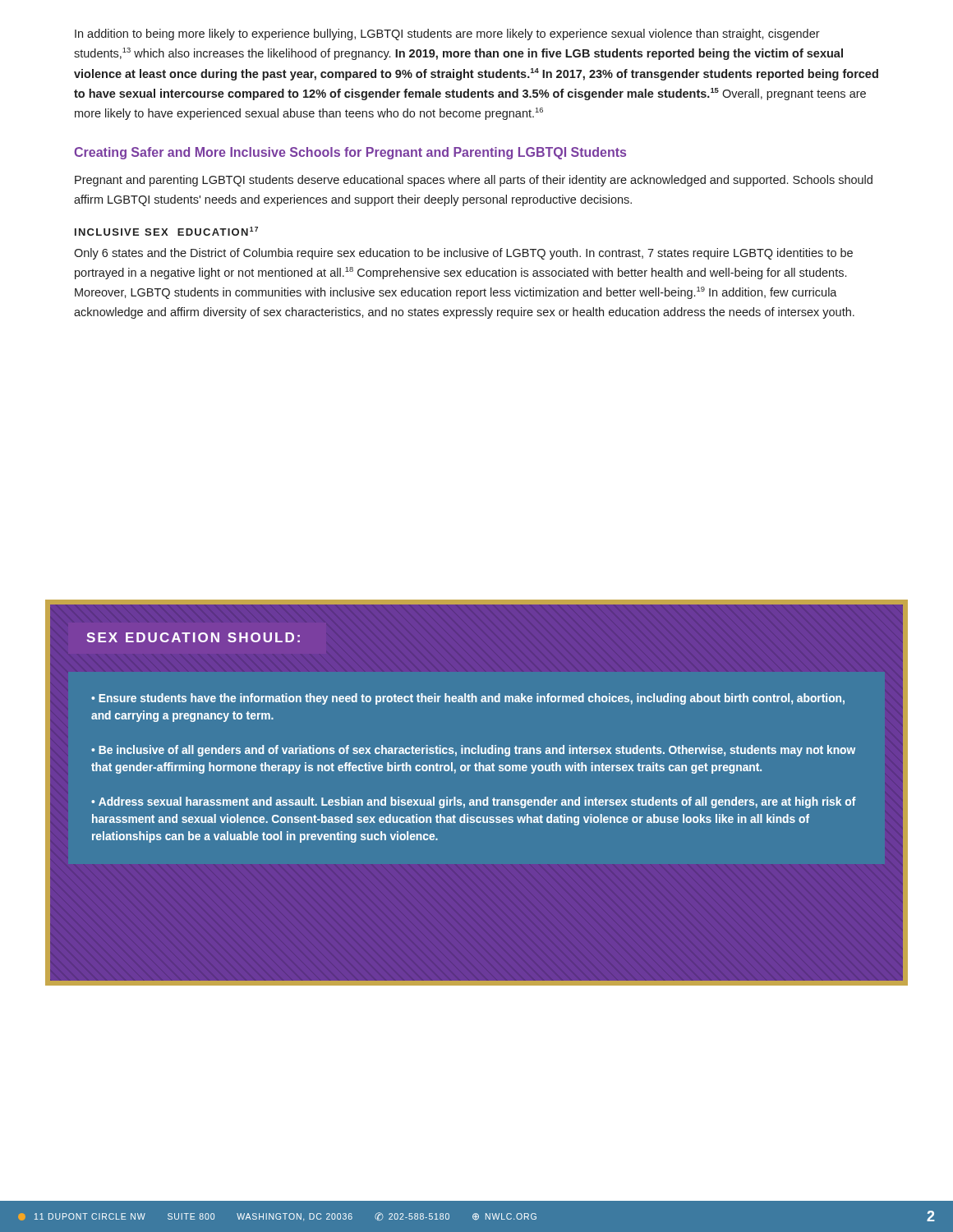Point to the region starting "In addition to being more likely to experience"
Screen dimensions: 1232x953
point(476,74)
